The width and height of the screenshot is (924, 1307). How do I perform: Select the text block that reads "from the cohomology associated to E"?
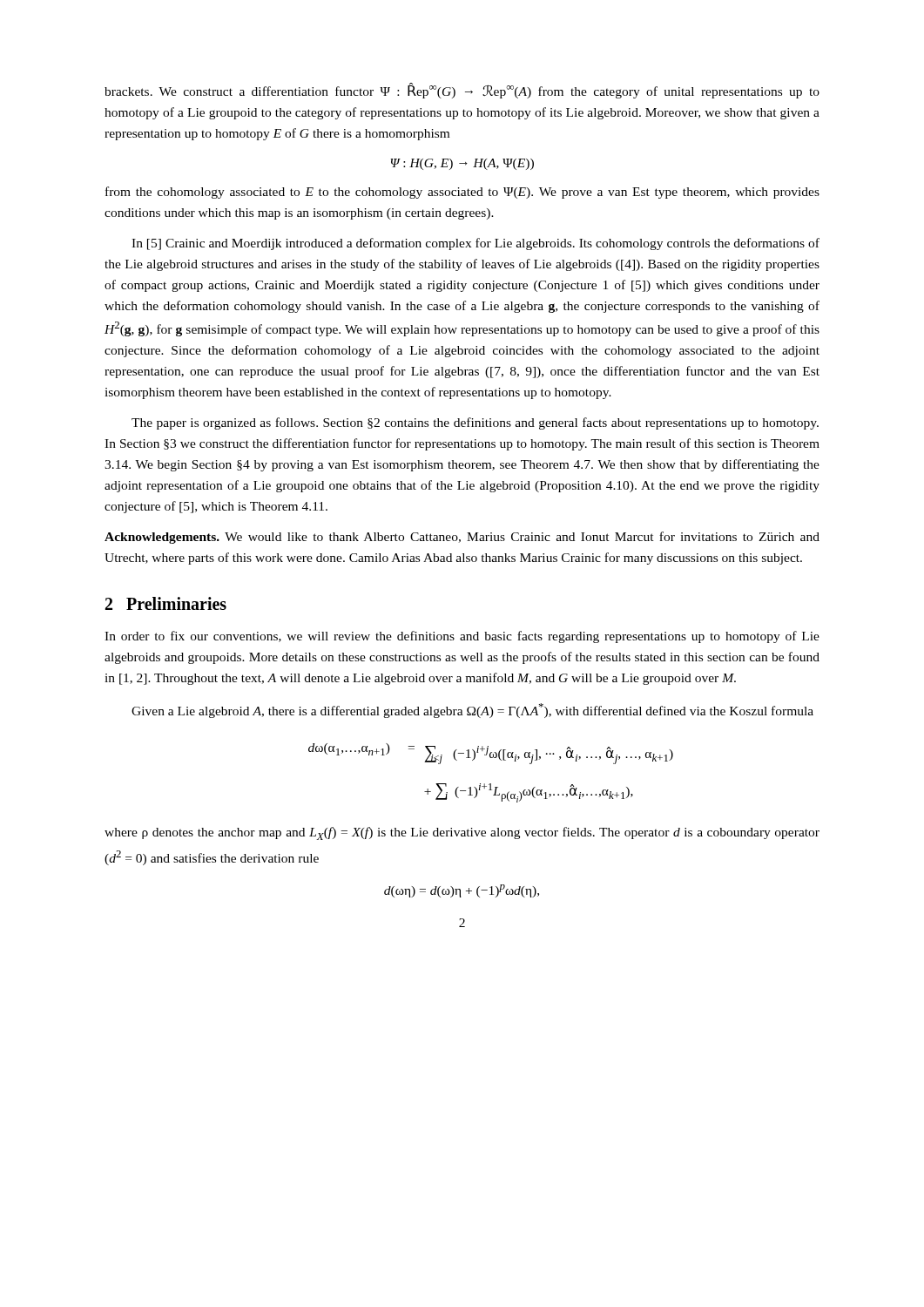pyautogui.click(x=462, y=349)
